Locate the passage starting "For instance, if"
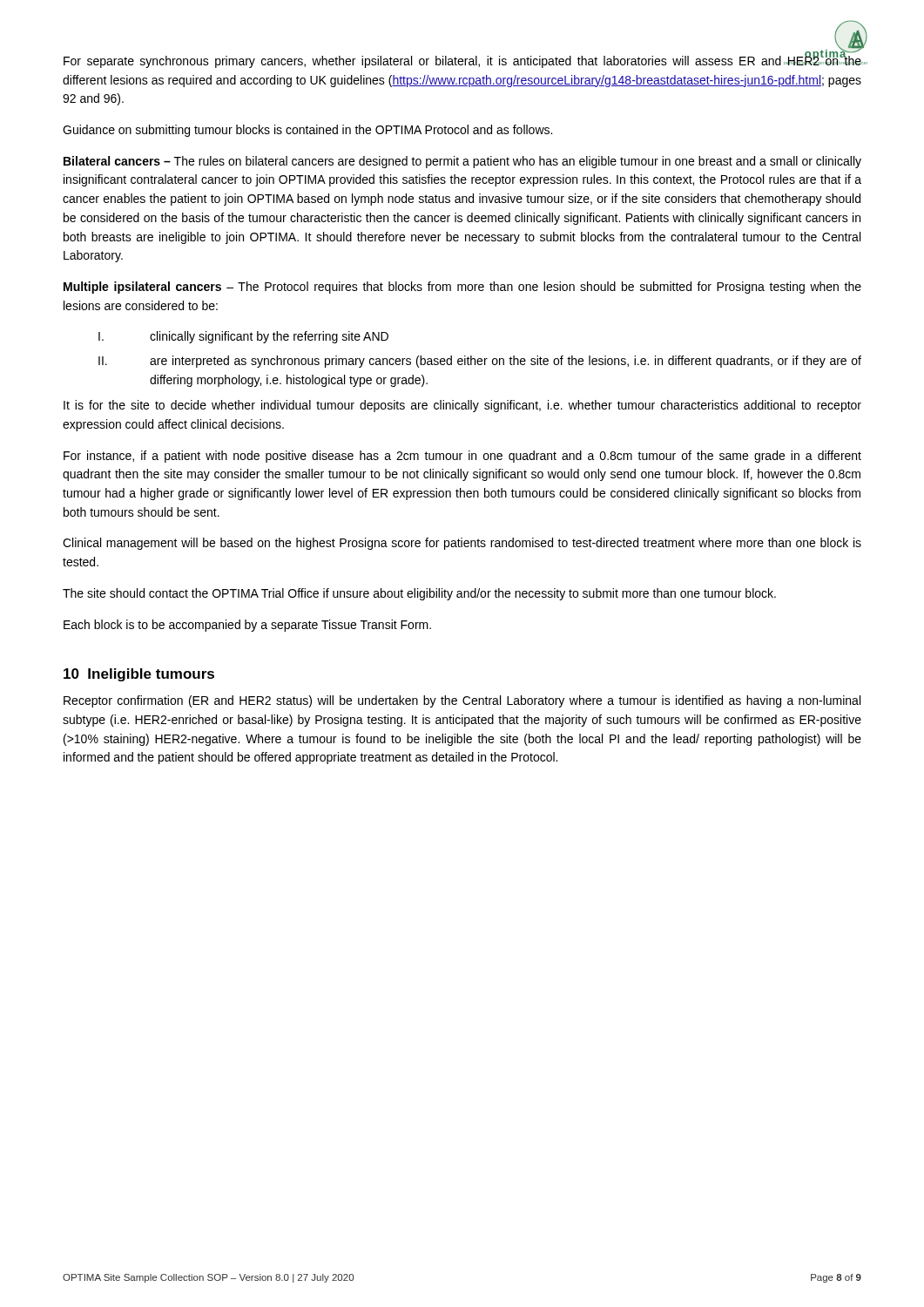924x1307 pixels. (462, 485)
